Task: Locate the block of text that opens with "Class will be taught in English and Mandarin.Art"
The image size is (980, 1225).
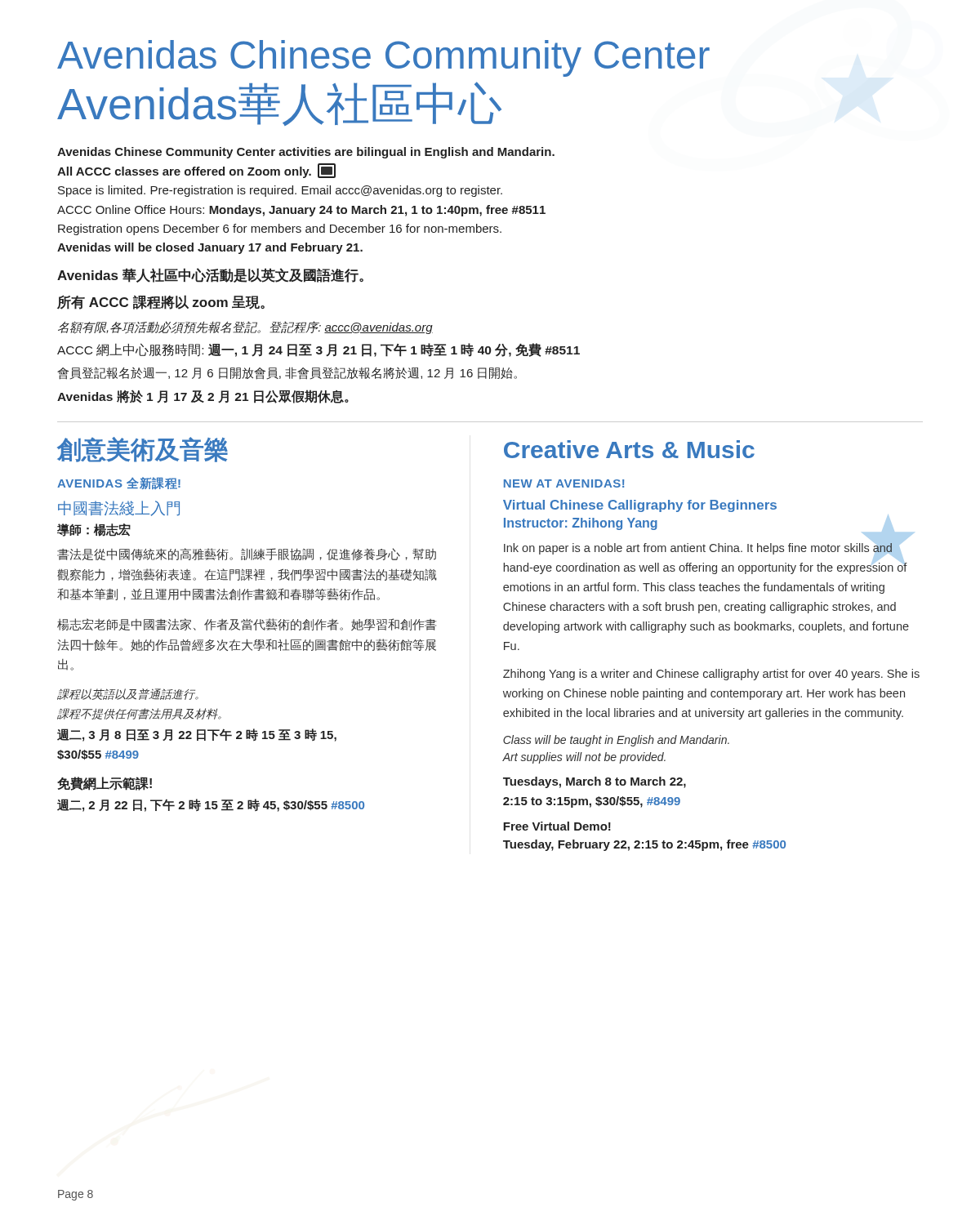Action: coord(713,749)
